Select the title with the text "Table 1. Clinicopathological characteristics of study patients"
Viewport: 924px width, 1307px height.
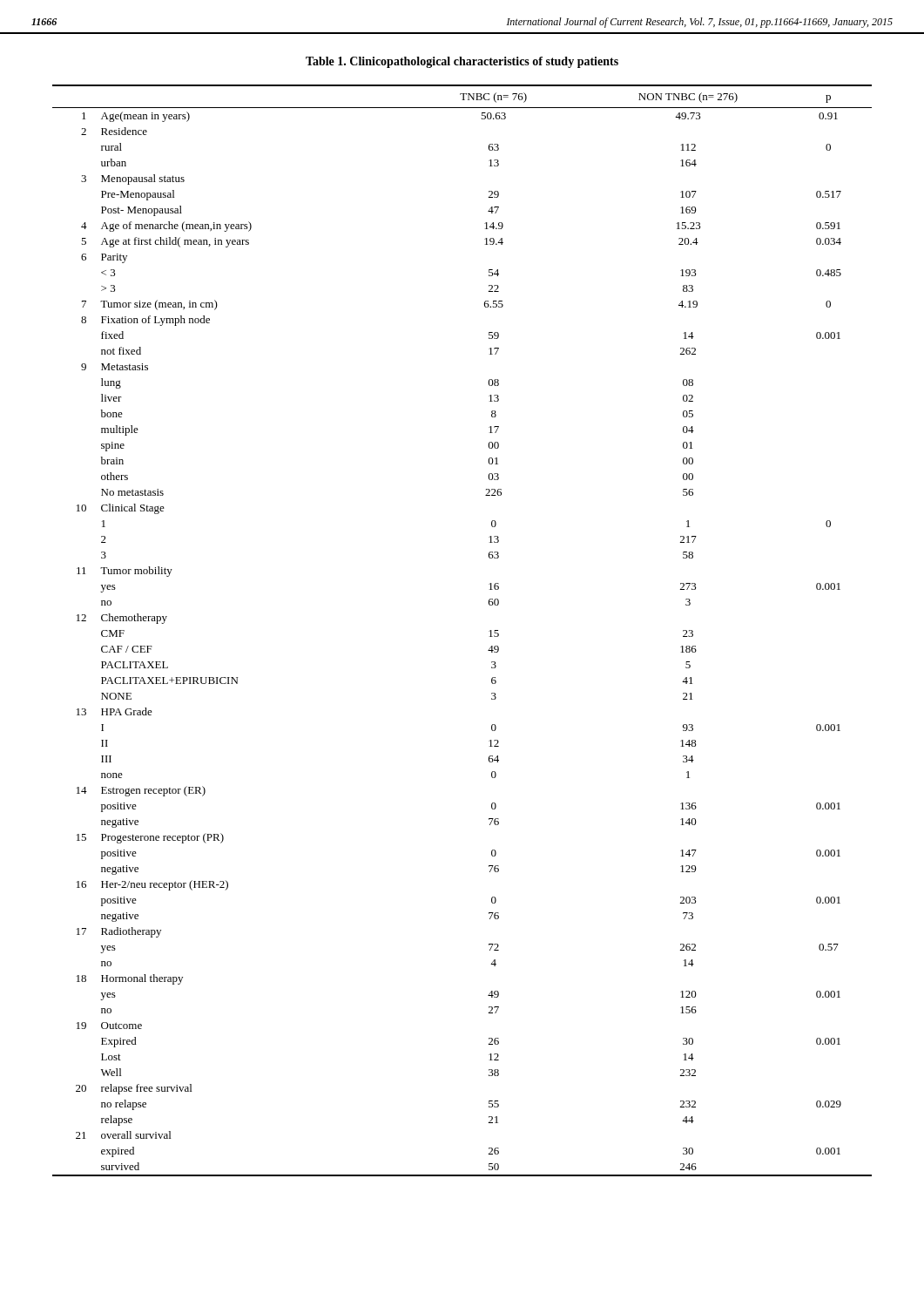(462, 61)
